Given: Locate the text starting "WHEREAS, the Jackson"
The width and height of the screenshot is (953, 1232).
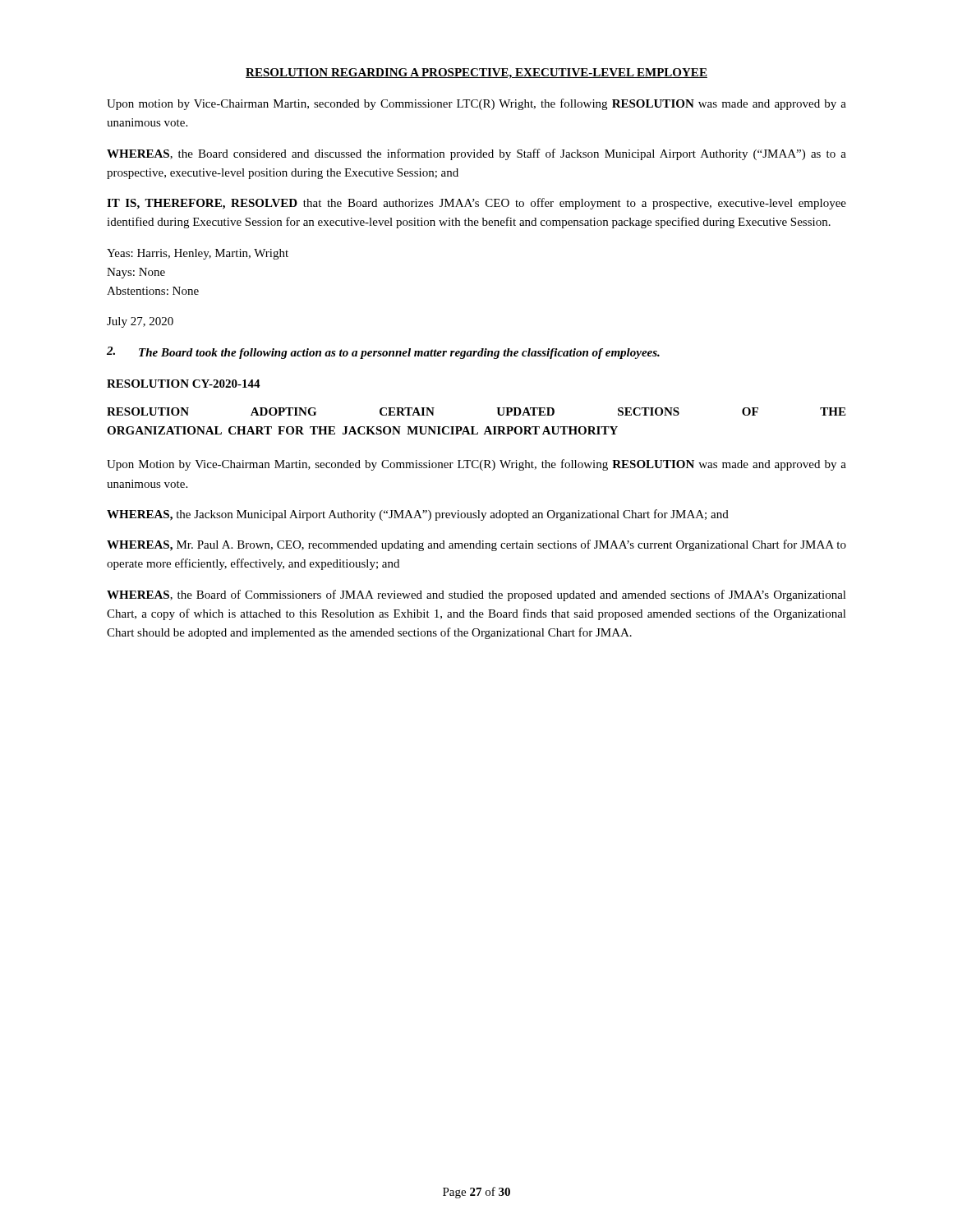Looking at the screenshot, I should 418,514.
